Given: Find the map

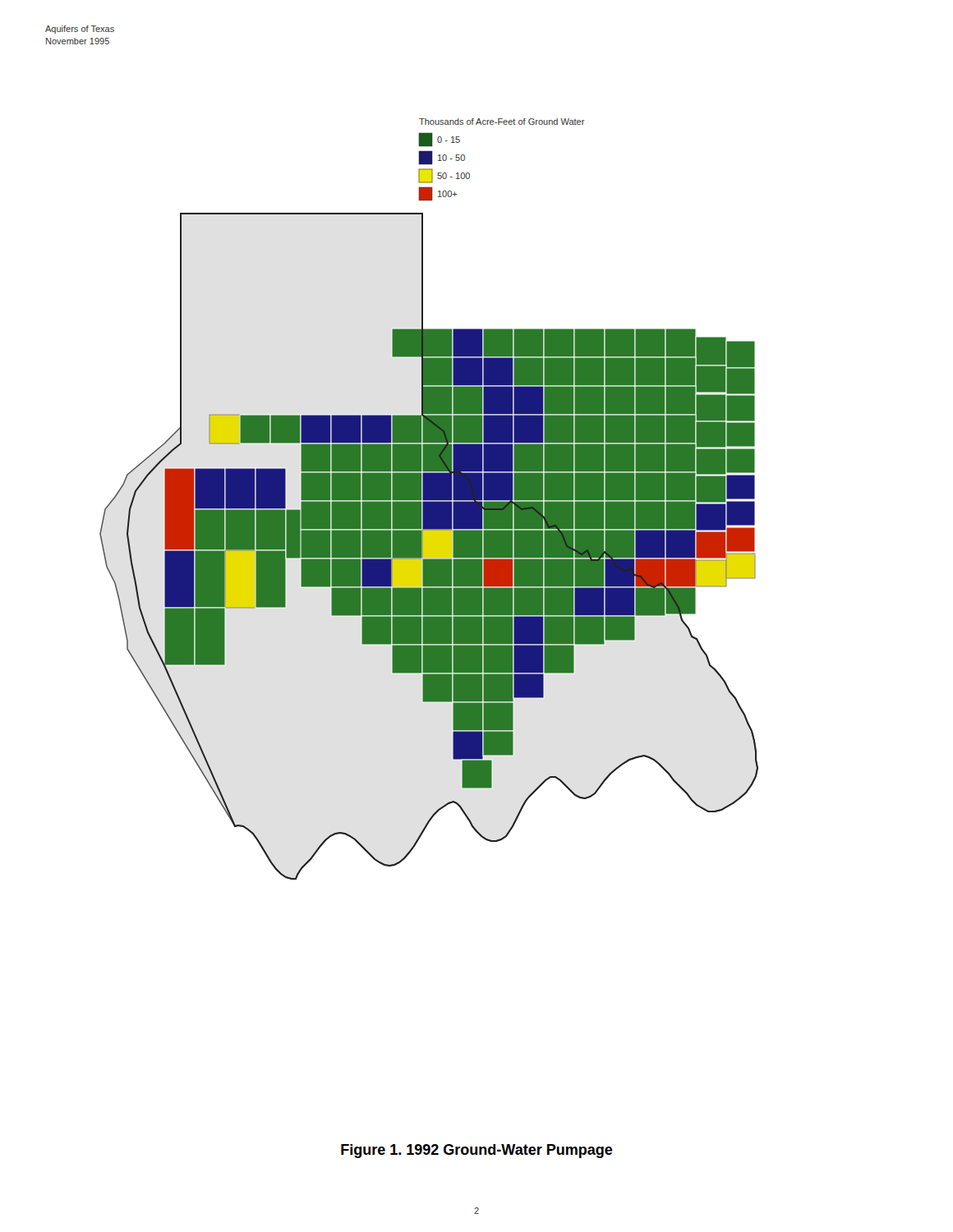Looking at the screenshot, I should click(x=452, y=497).
